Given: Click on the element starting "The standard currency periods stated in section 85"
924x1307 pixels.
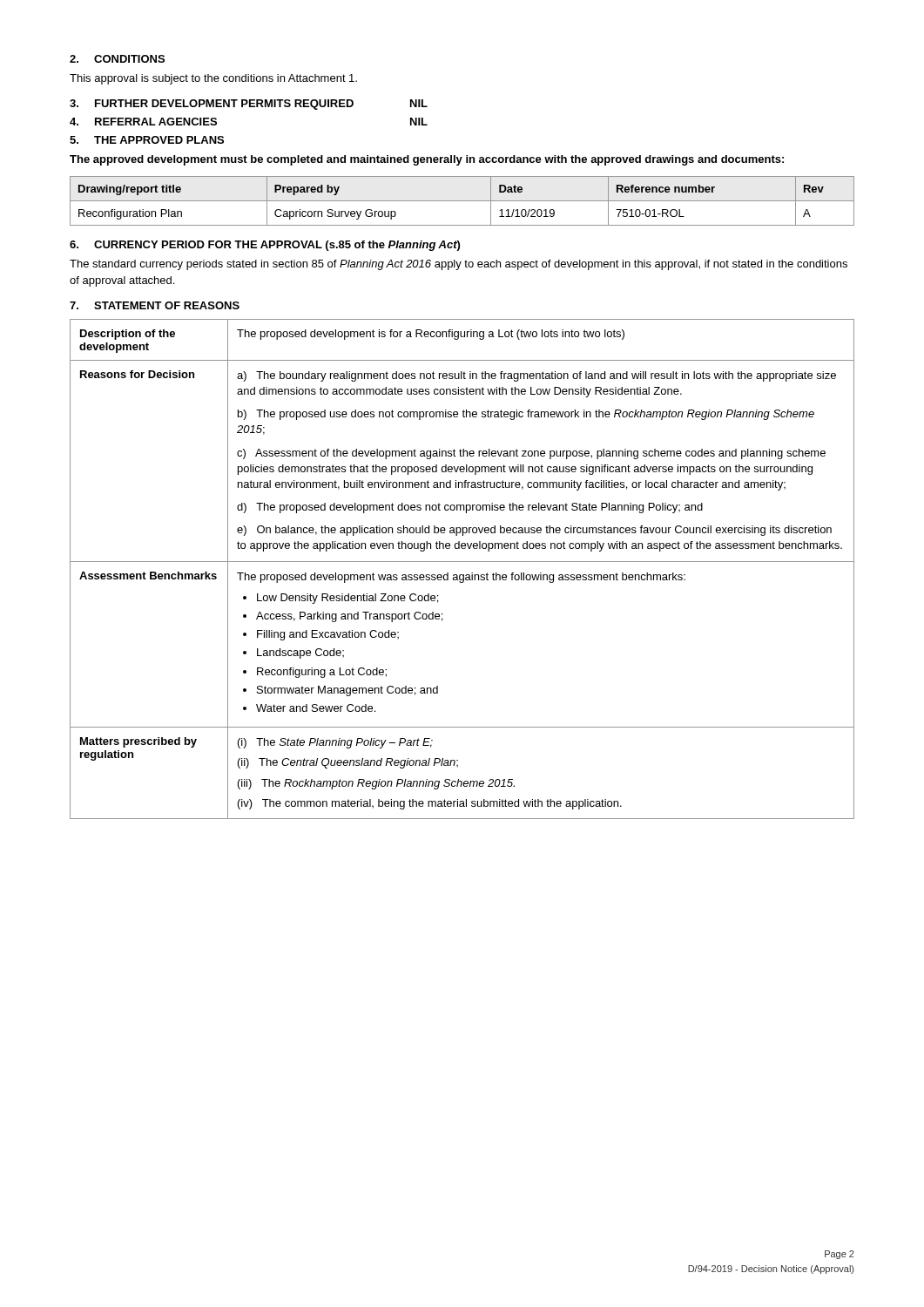Looking at the screenshot, I should click(x=462, y=272).
